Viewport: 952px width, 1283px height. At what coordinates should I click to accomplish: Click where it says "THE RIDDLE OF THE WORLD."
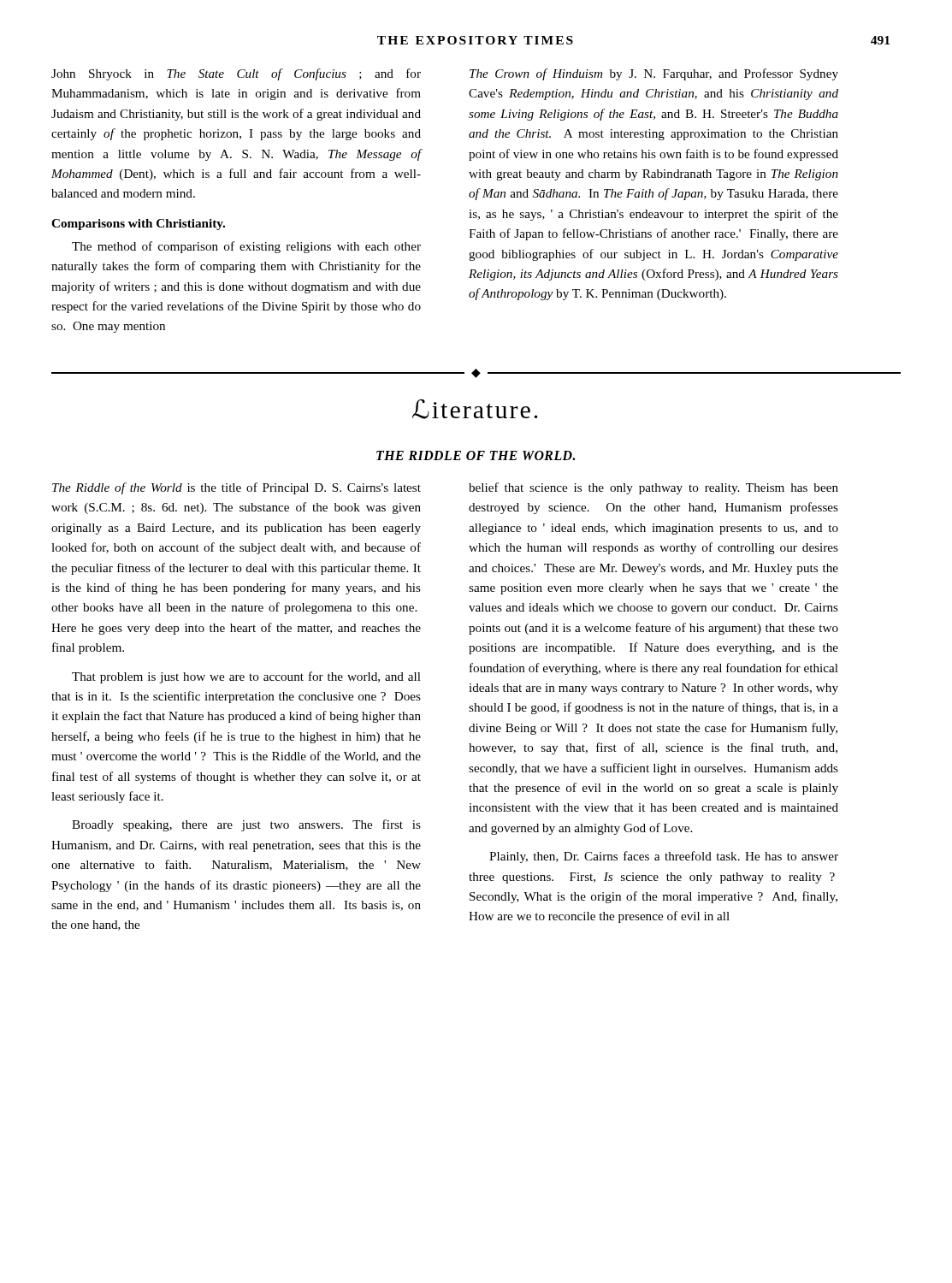[476, 455]
